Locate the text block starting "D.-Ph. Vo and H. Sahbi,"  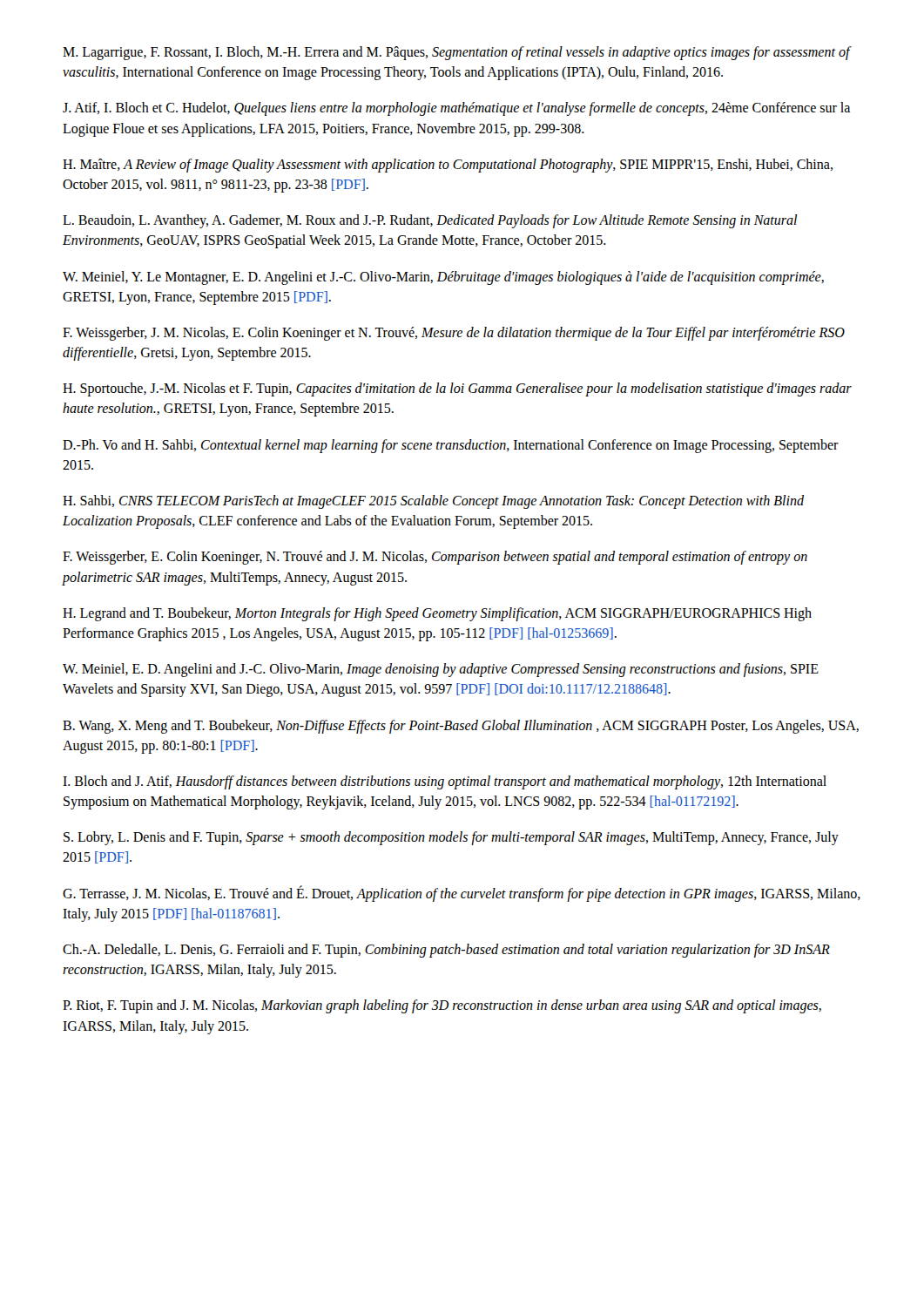(x=450, y=455)
